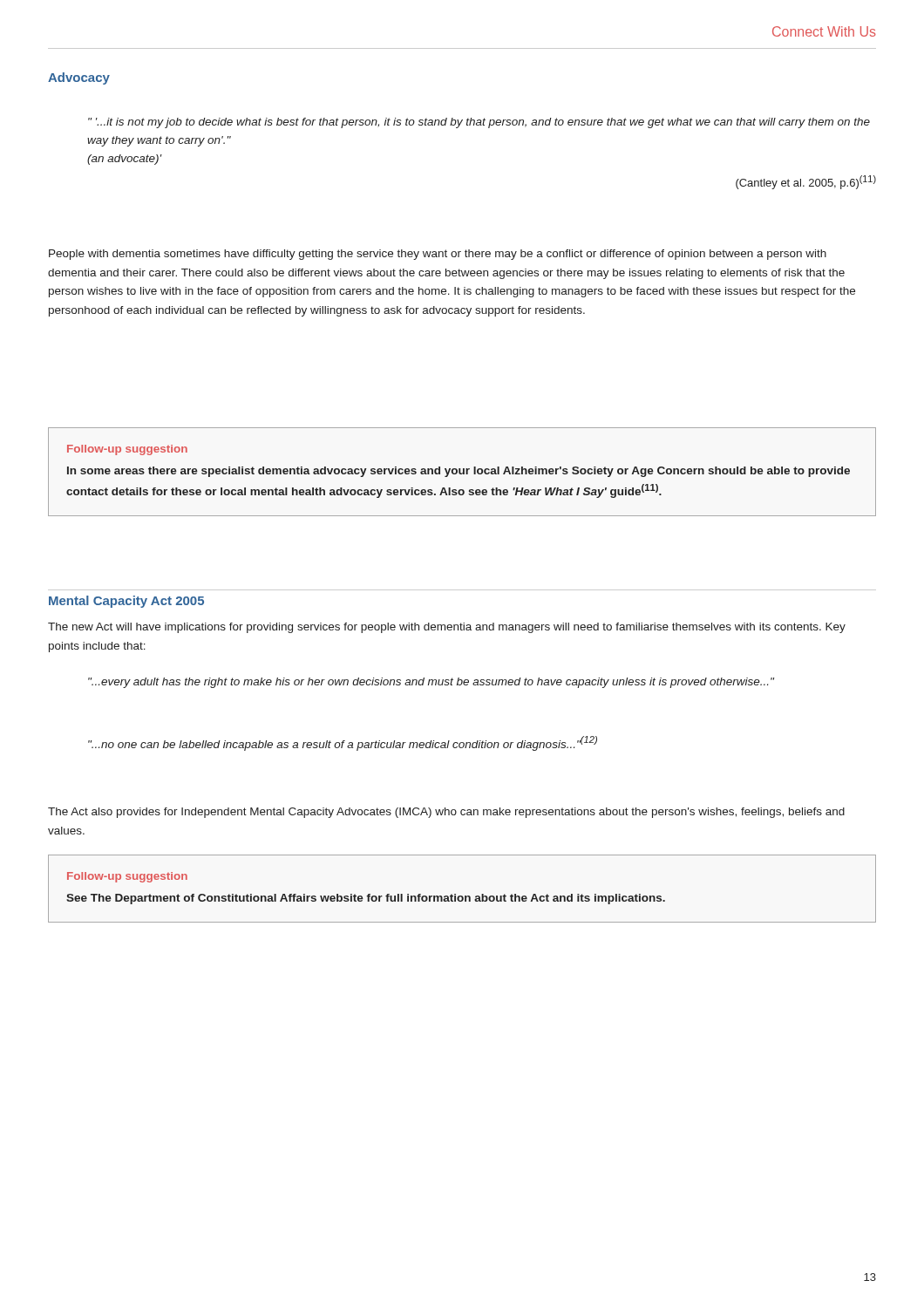Where is the passage that starts "Follow-up suggestion See"?
The height and width of the screenshot is (1308, 924).
(462, 889)
